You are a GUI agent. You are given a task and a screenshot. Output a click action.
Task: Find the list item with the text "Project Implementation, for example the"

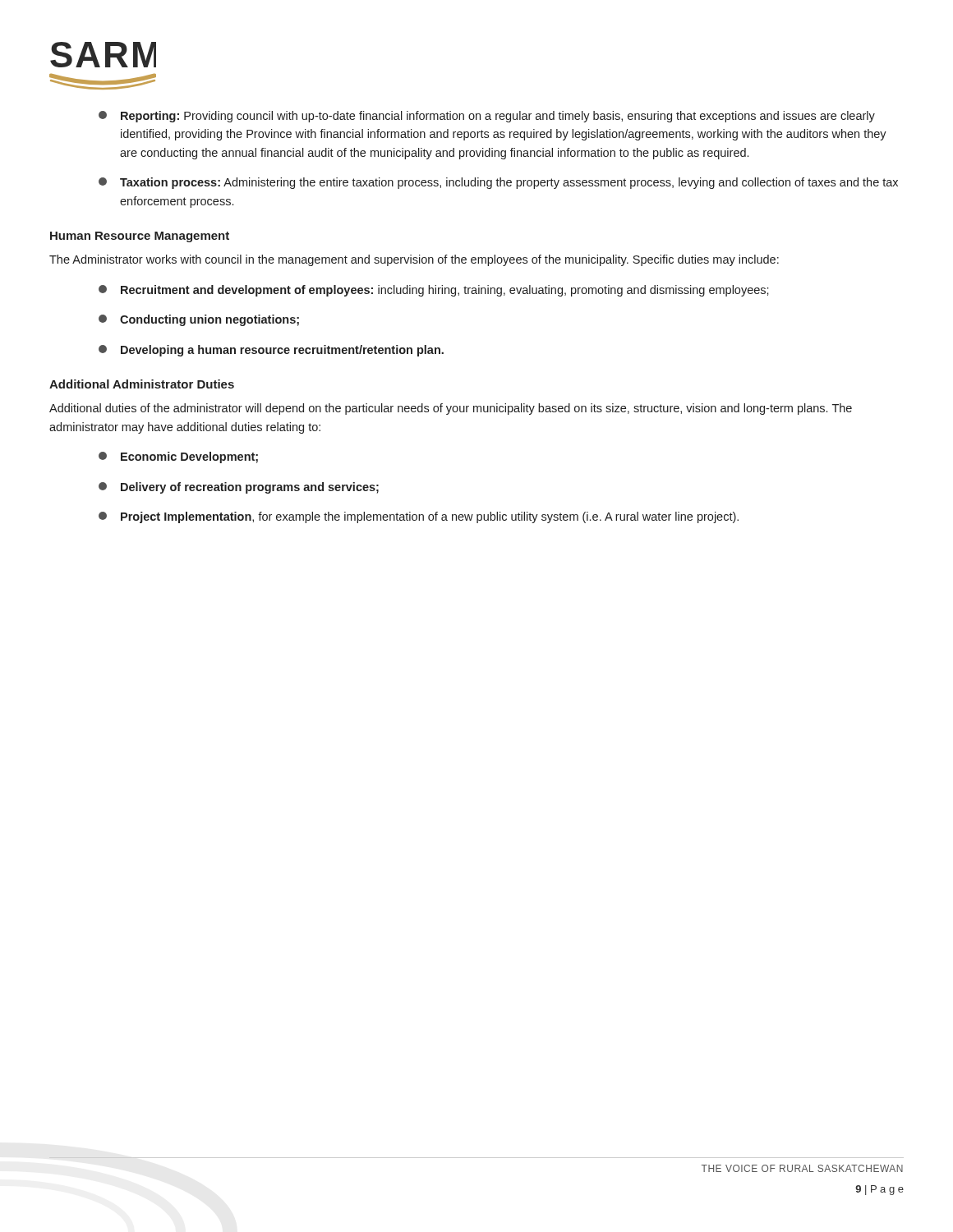[419, 517]
